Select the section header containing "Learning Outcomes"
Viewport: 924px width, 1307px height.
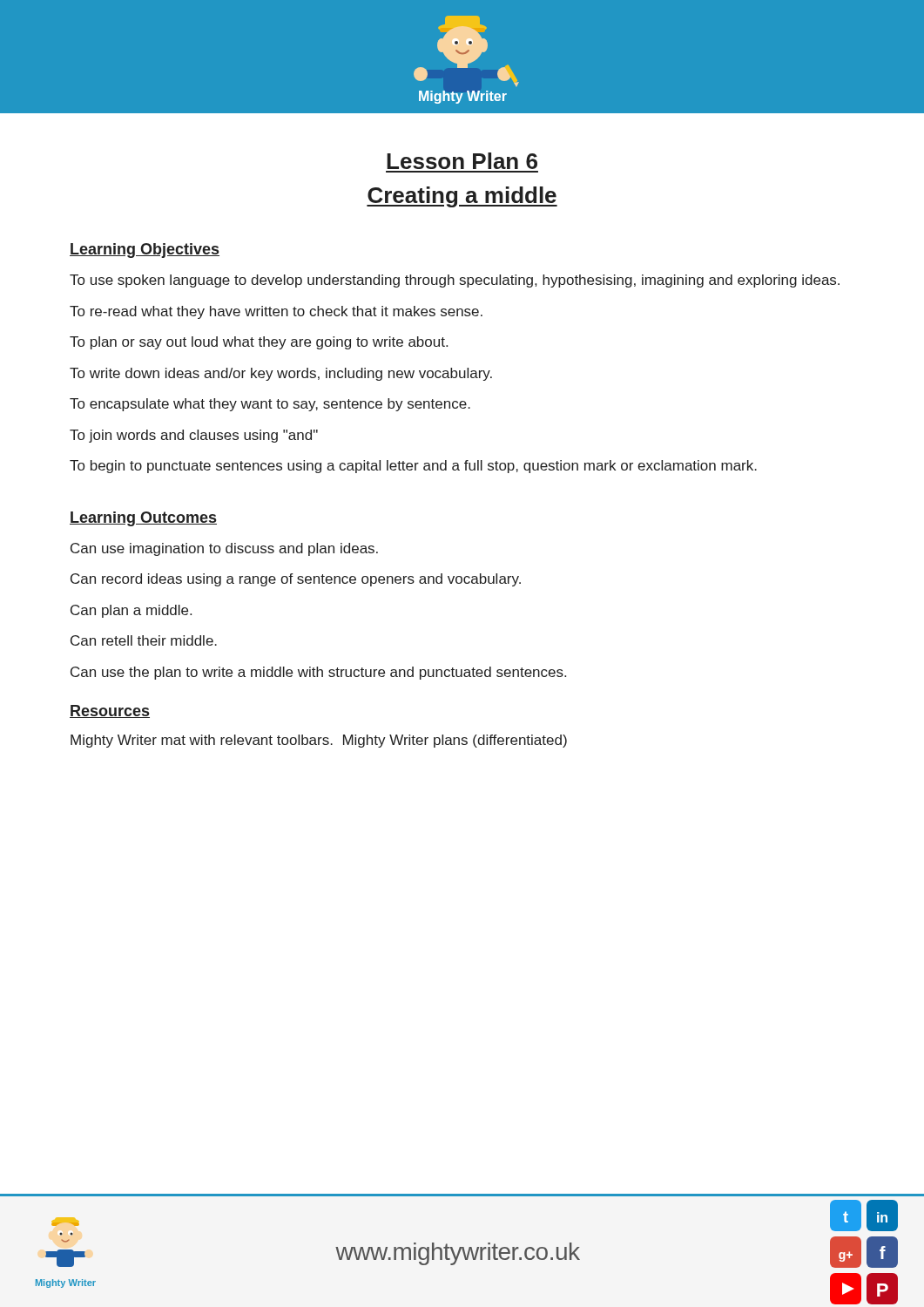click(143, 517)
